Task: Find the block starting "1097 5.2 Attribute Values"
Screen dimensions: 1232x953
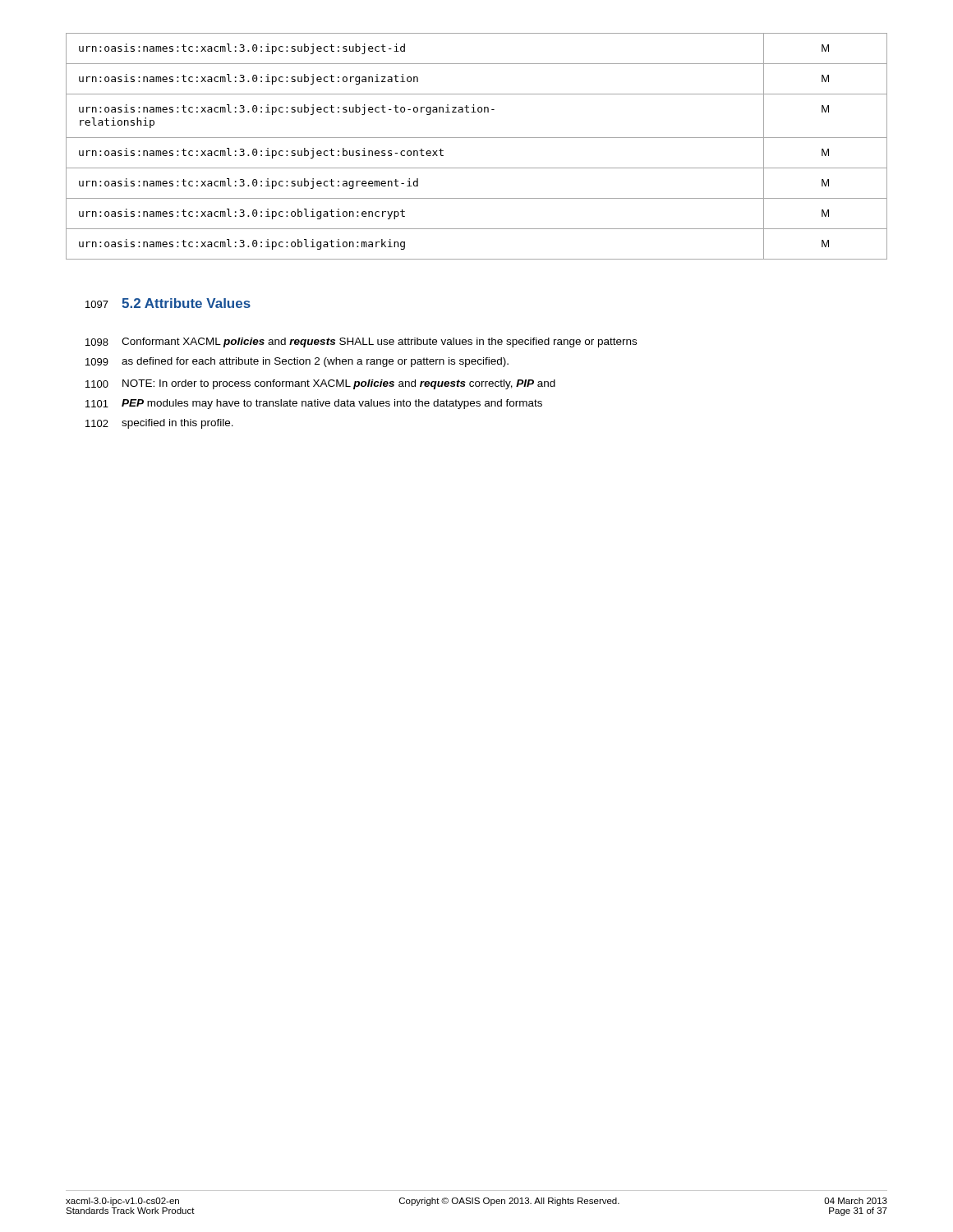Action: [x=158, y=304]
